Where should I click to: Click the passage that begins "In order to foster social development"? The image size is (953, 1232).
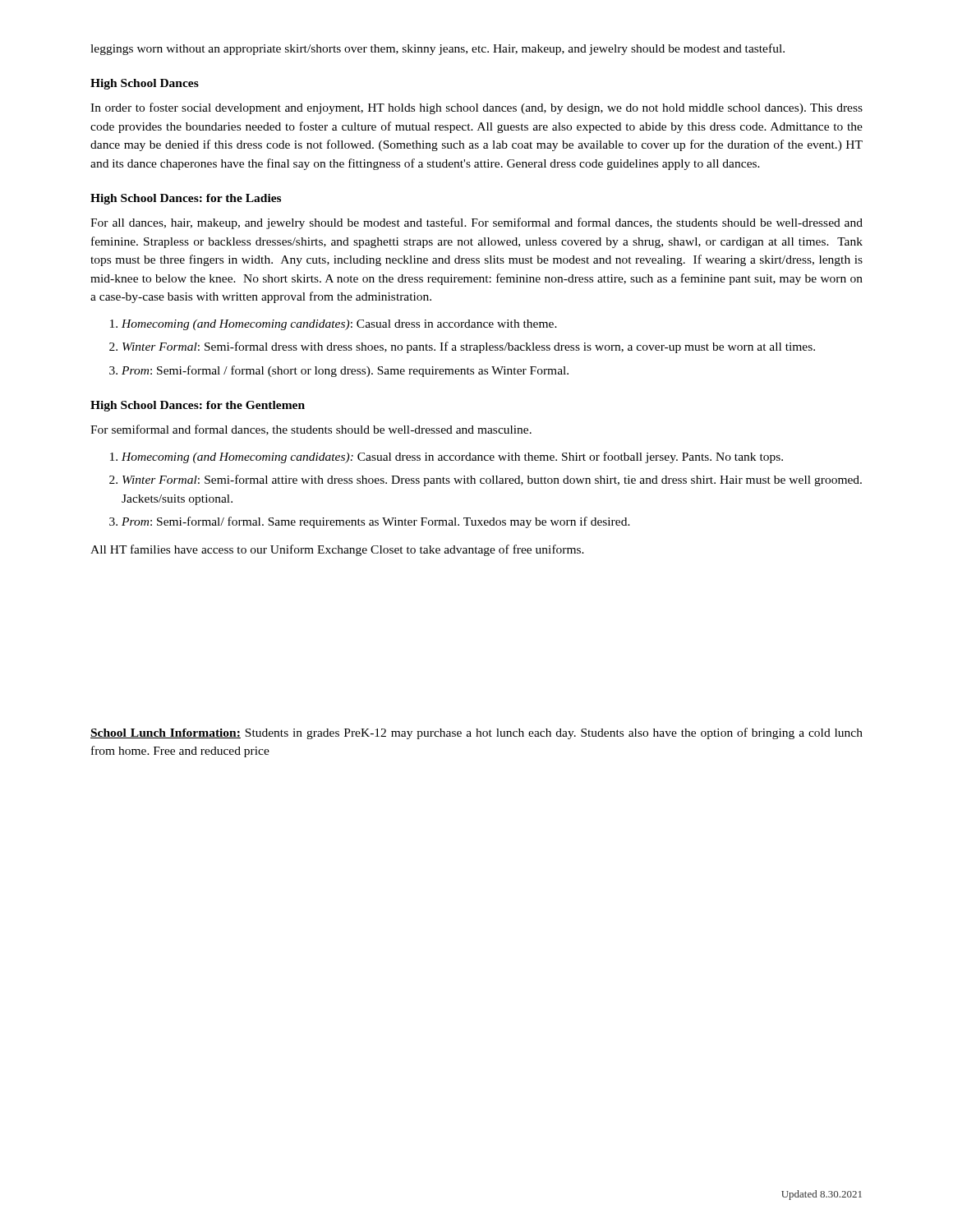[476, 136]
